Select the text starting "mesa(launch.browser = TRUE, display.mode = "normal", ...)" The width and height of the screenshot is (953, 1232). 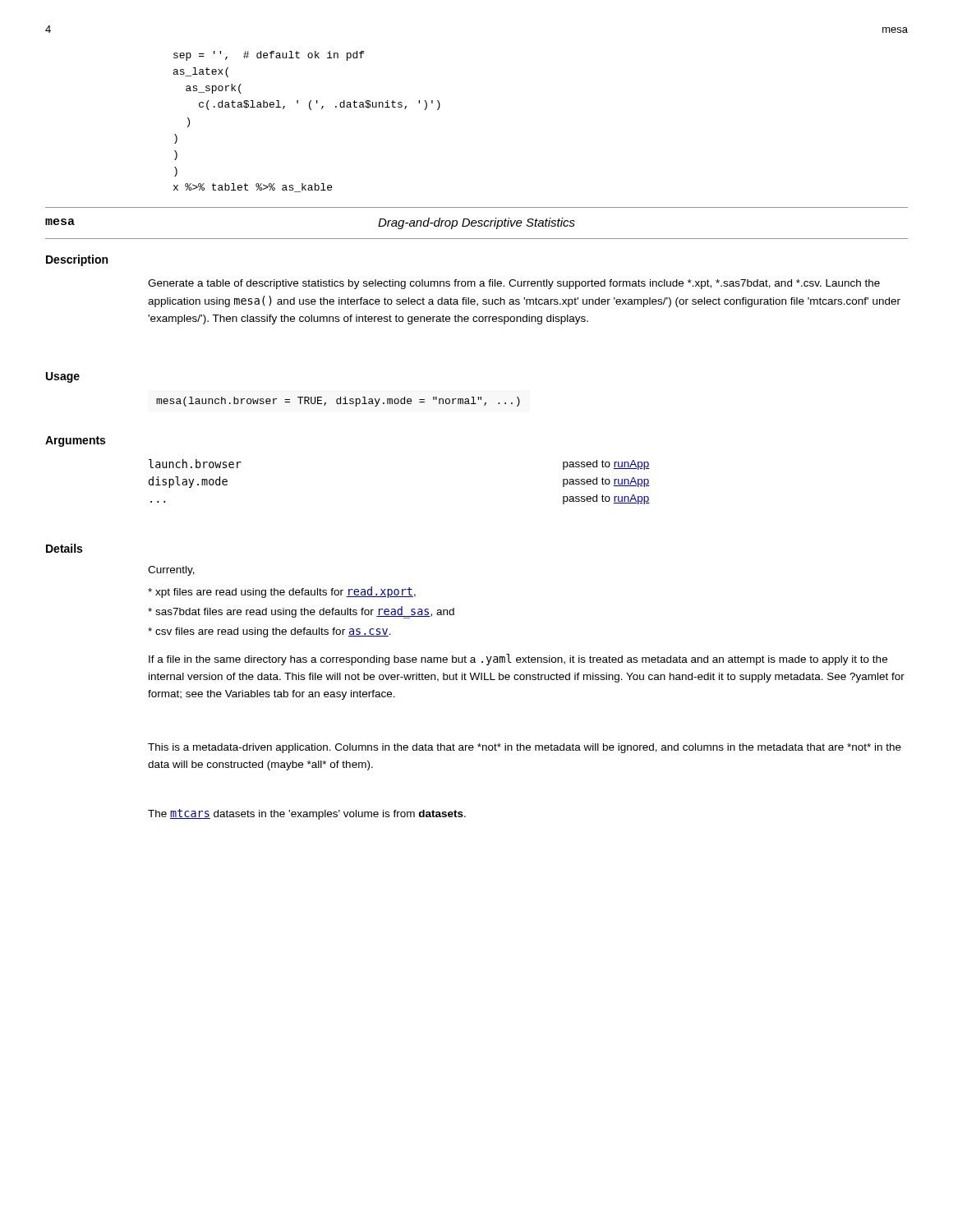[x=339, y=401]
